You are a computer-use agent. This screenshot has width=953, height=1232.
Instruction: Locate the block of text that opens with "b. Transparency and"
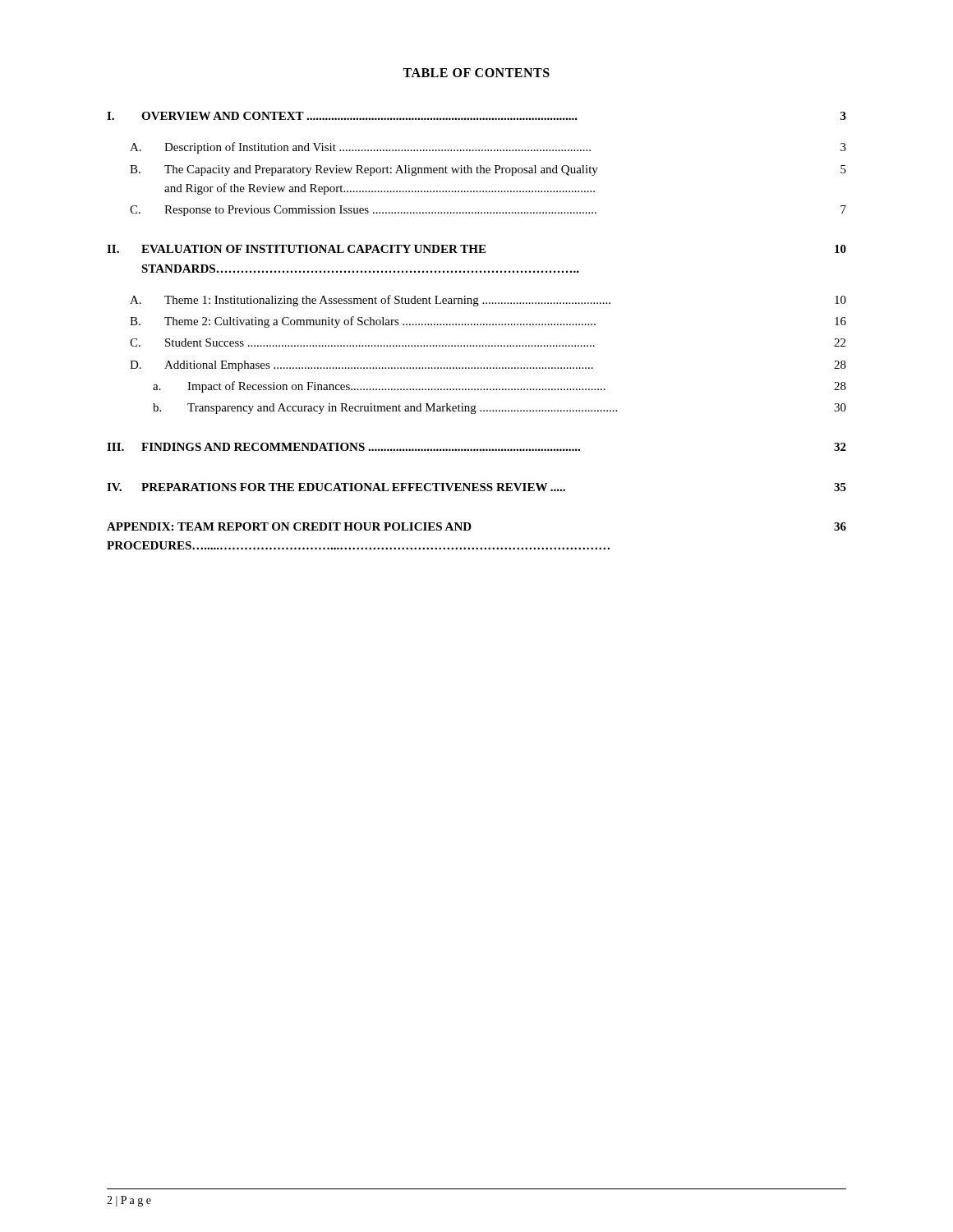pyautogui.click(x=476, y=408)
